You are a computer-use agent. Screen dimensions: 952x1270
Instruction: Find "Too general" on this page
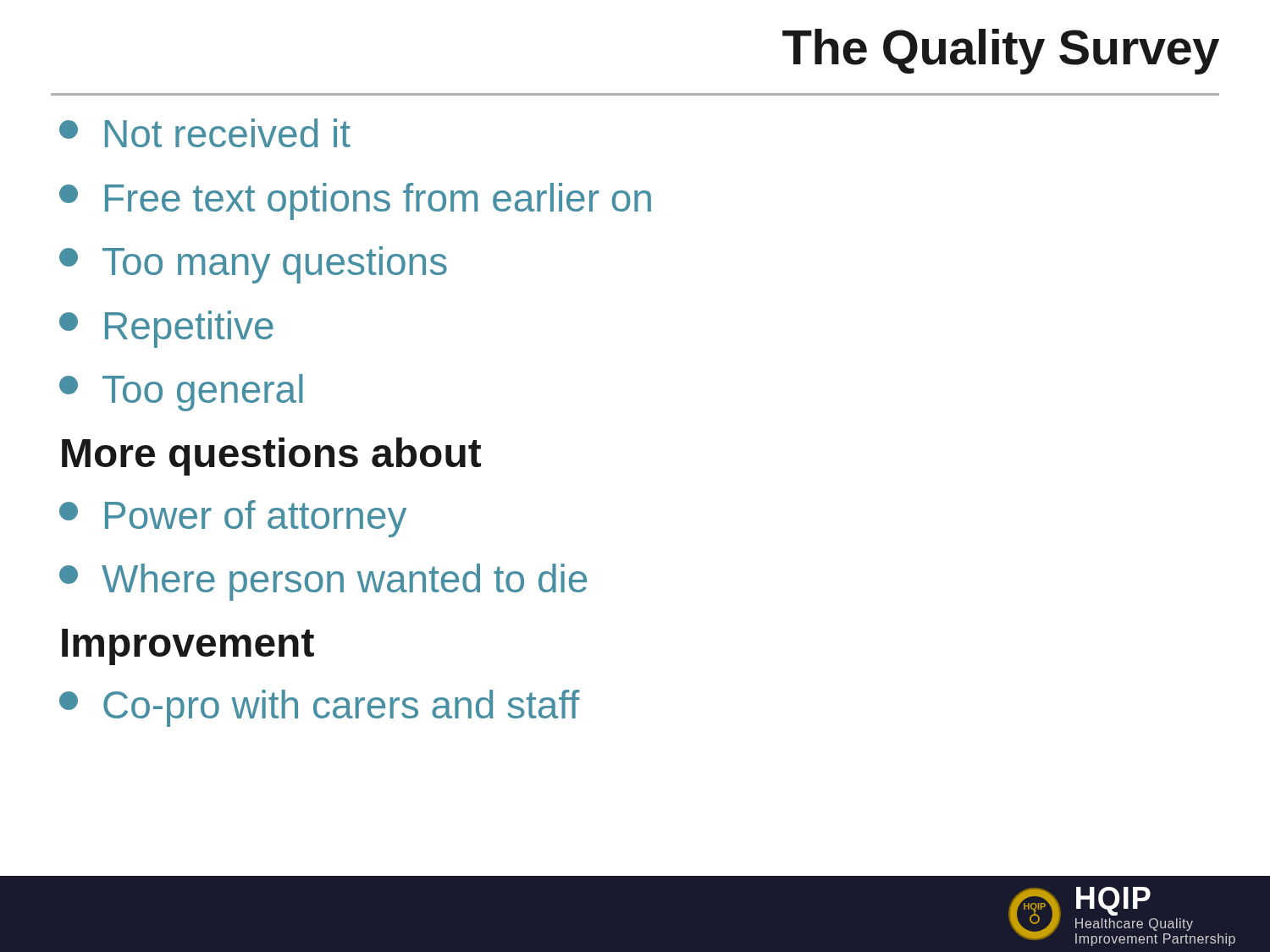click(x=182, y=390)
